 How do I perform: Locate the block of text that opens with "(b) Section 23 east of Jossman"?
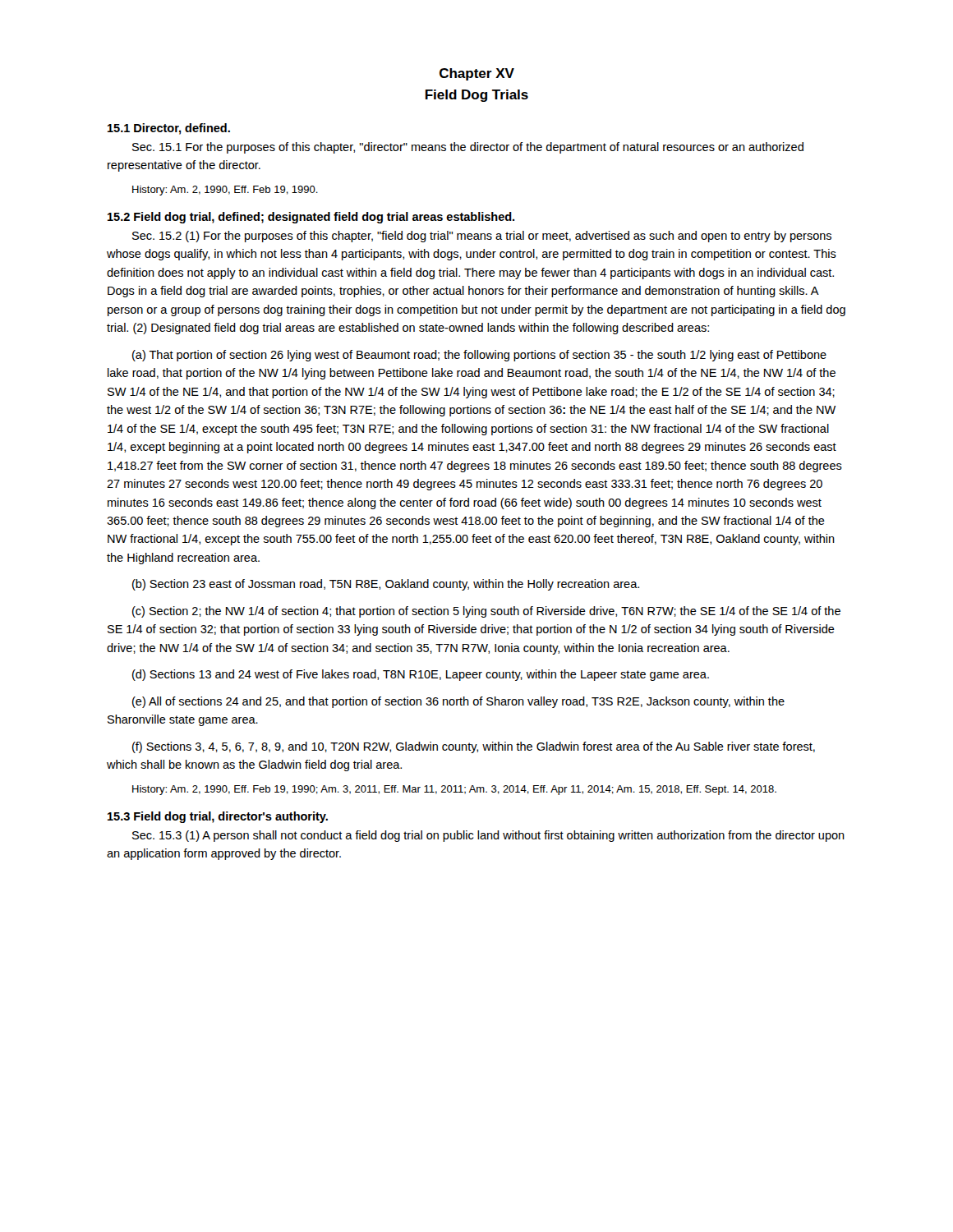pyautogui.click(x=476, y=584)
